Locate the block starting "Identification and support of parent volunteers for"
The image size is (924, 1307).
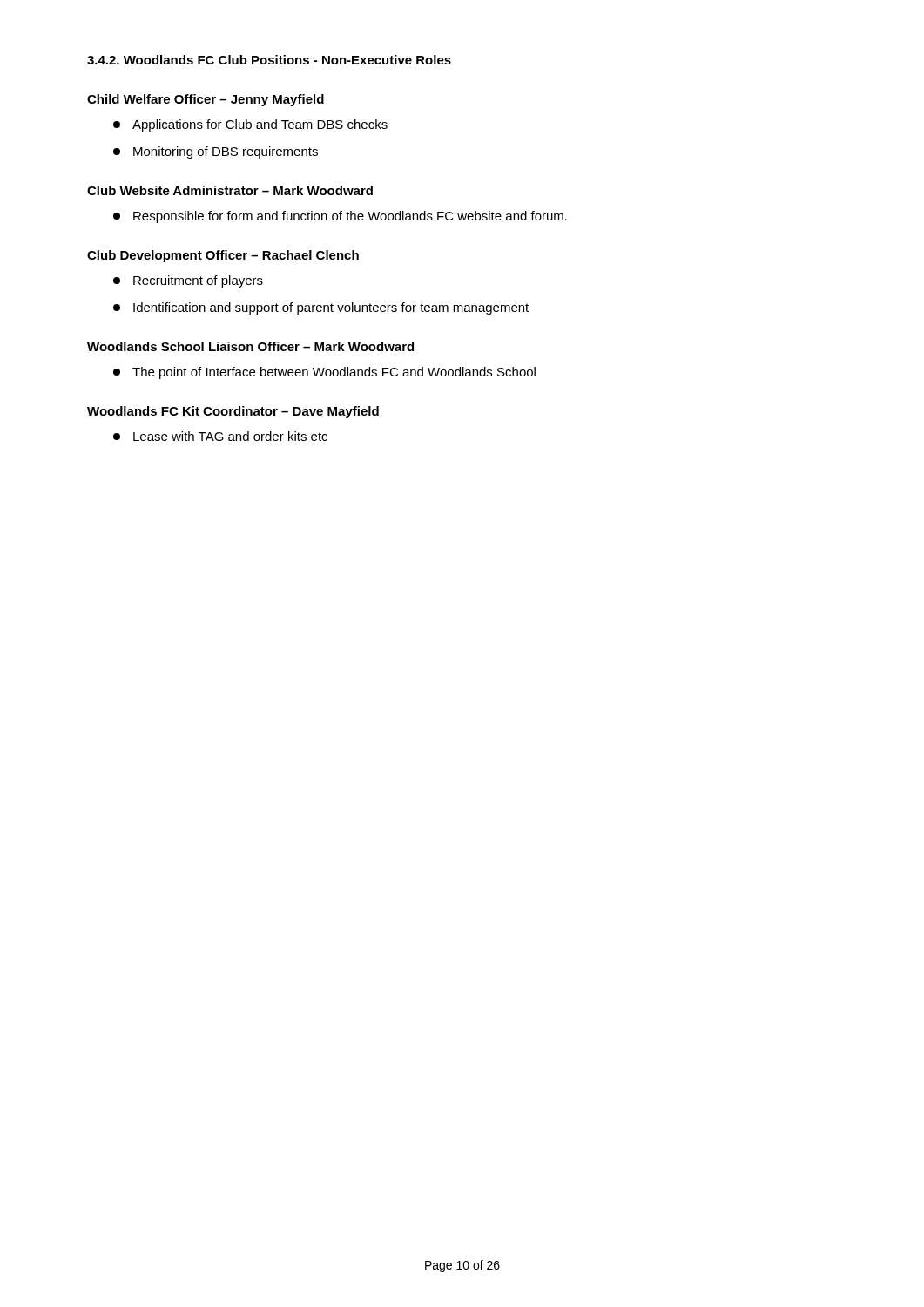(321, 307)
